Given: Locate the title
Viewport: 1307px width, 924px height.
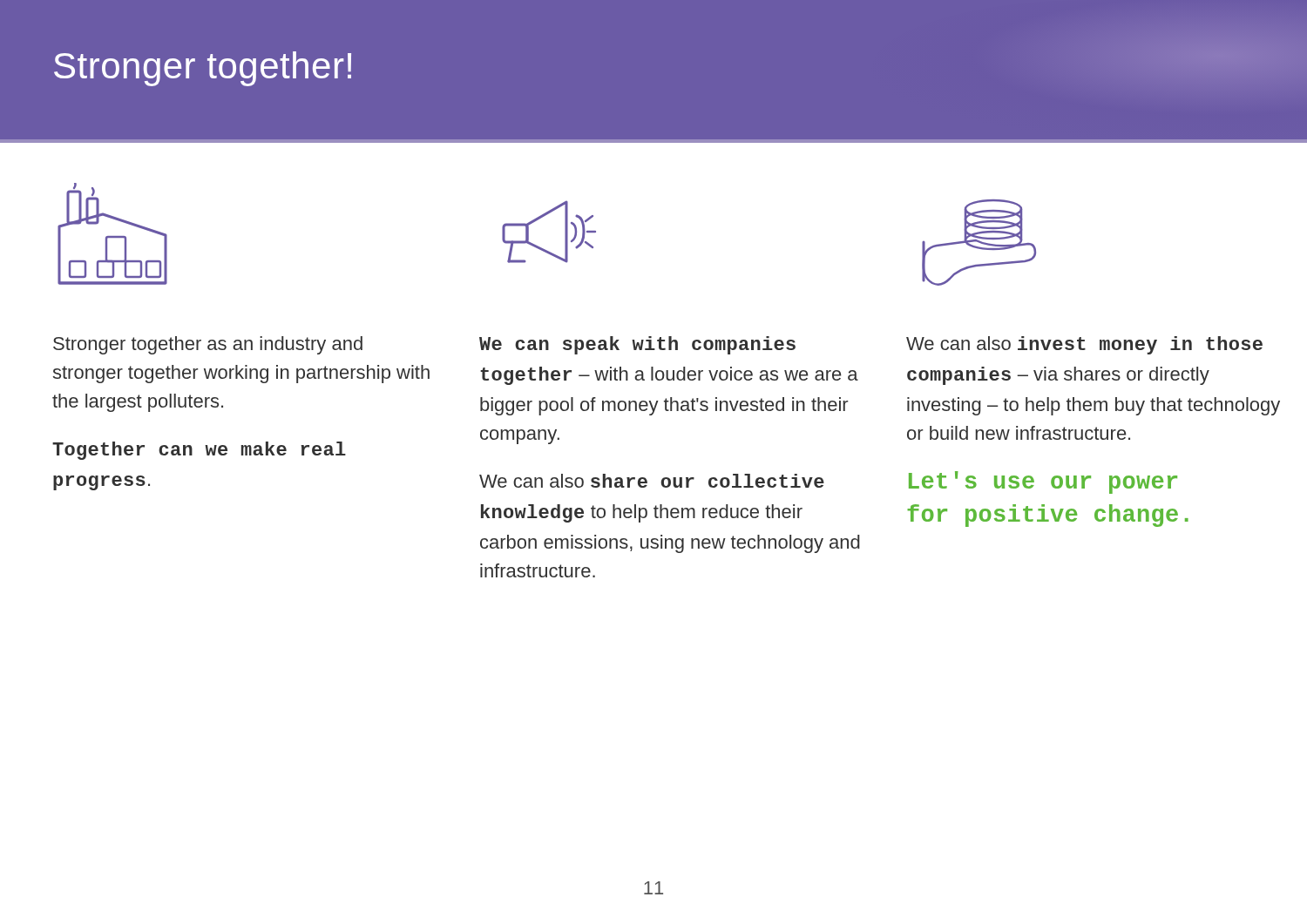Looking at the screenshot, I should (204, 66).
